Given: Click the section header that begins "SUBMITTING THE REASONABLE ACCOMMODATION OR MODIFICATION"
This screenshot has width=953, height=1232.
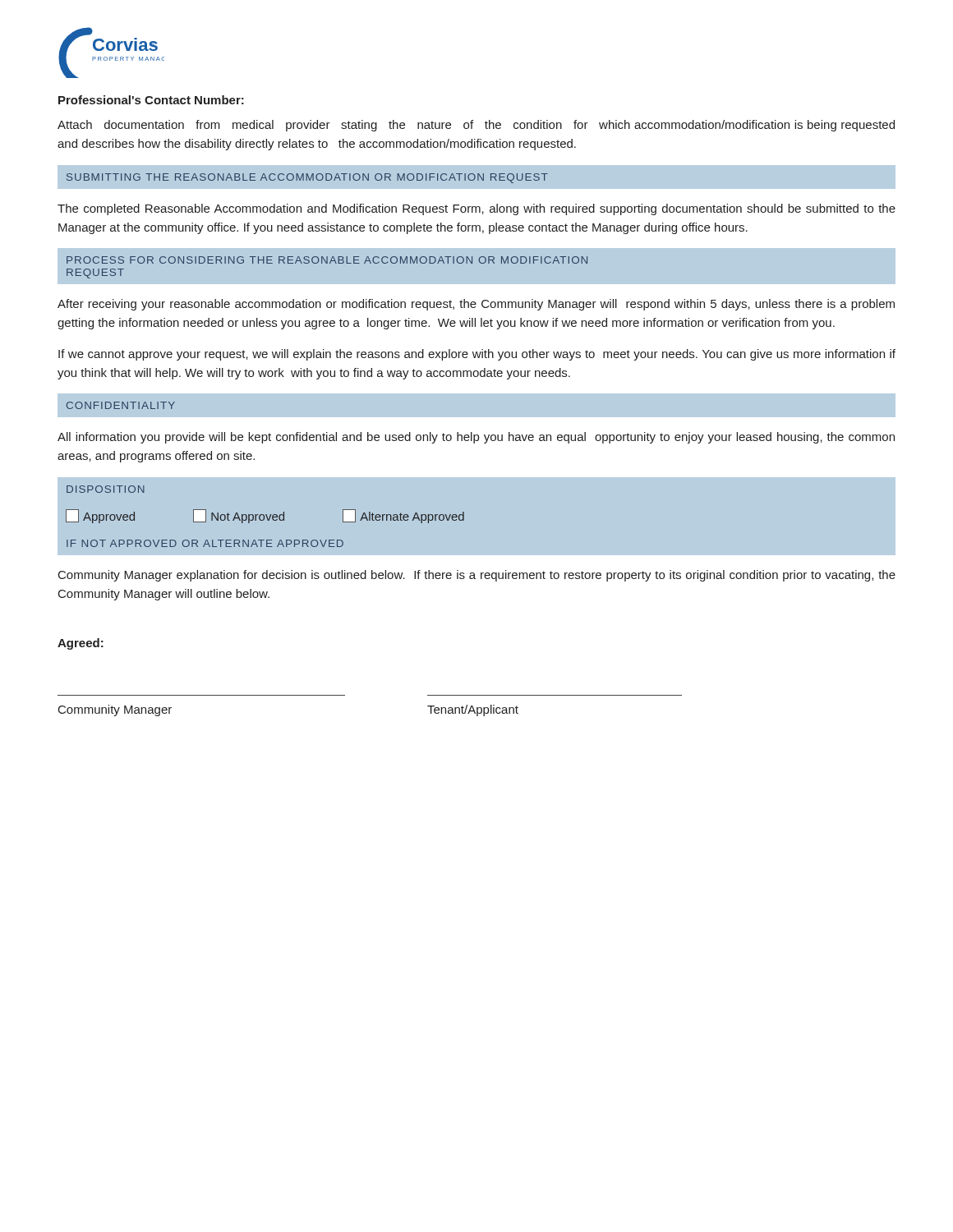Looking at the screenshot, I should click(x=307, y=177).
